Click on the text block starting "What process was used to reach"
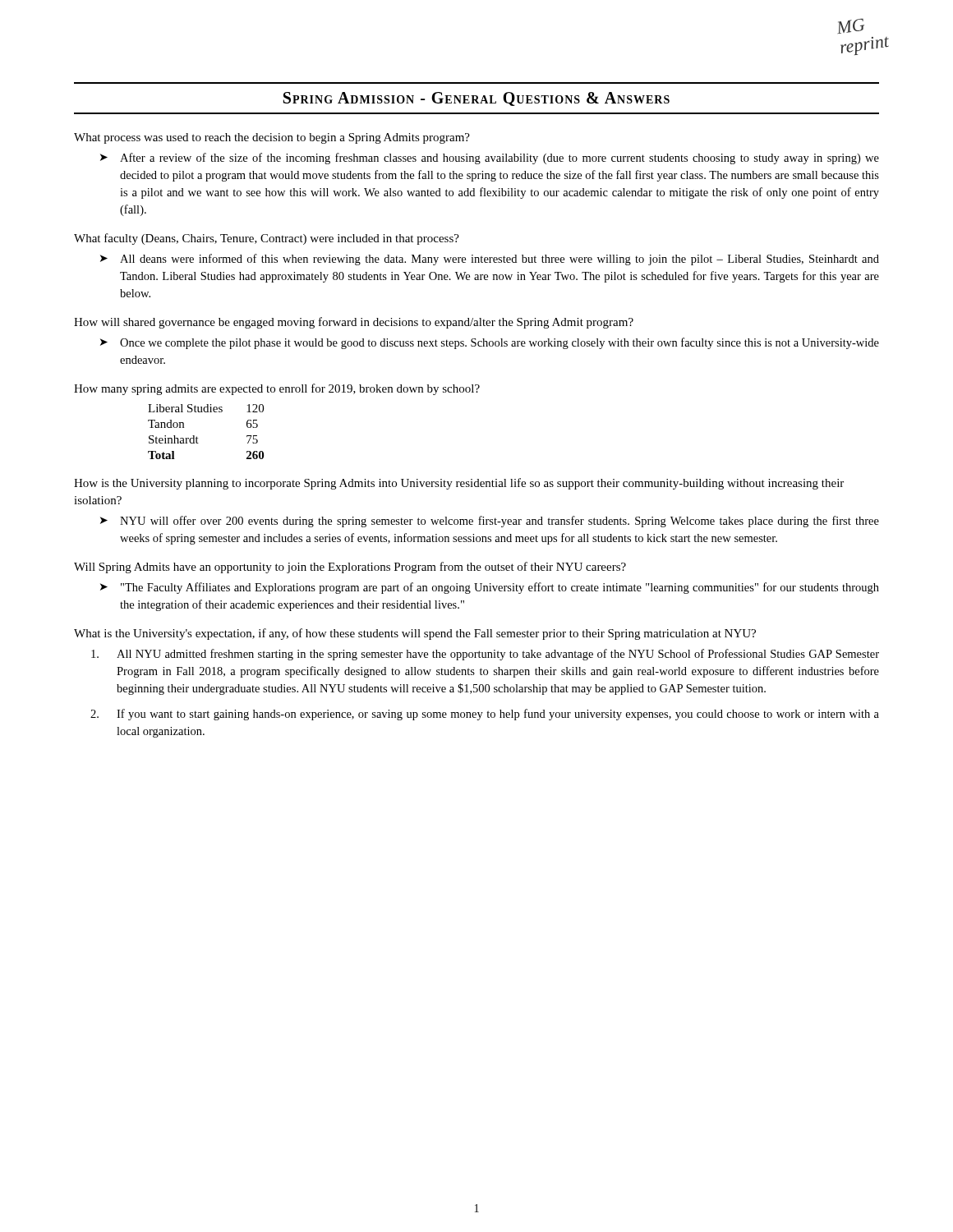 tap(272, 137)
